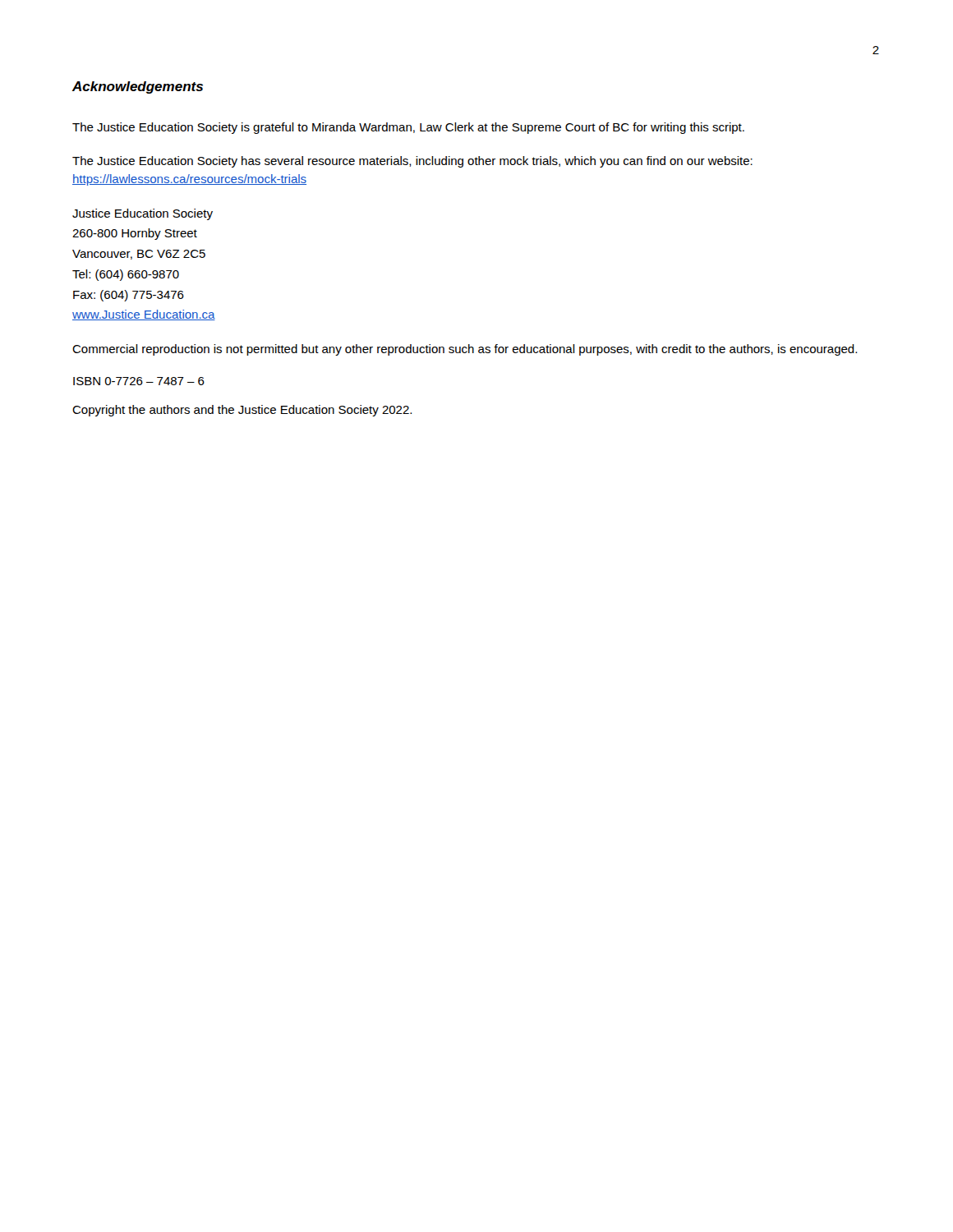This screenshot has width=953, height=1232.
Task: Point to the text block starting "The Justice Education Society is grateful to"
Action: 409,127
